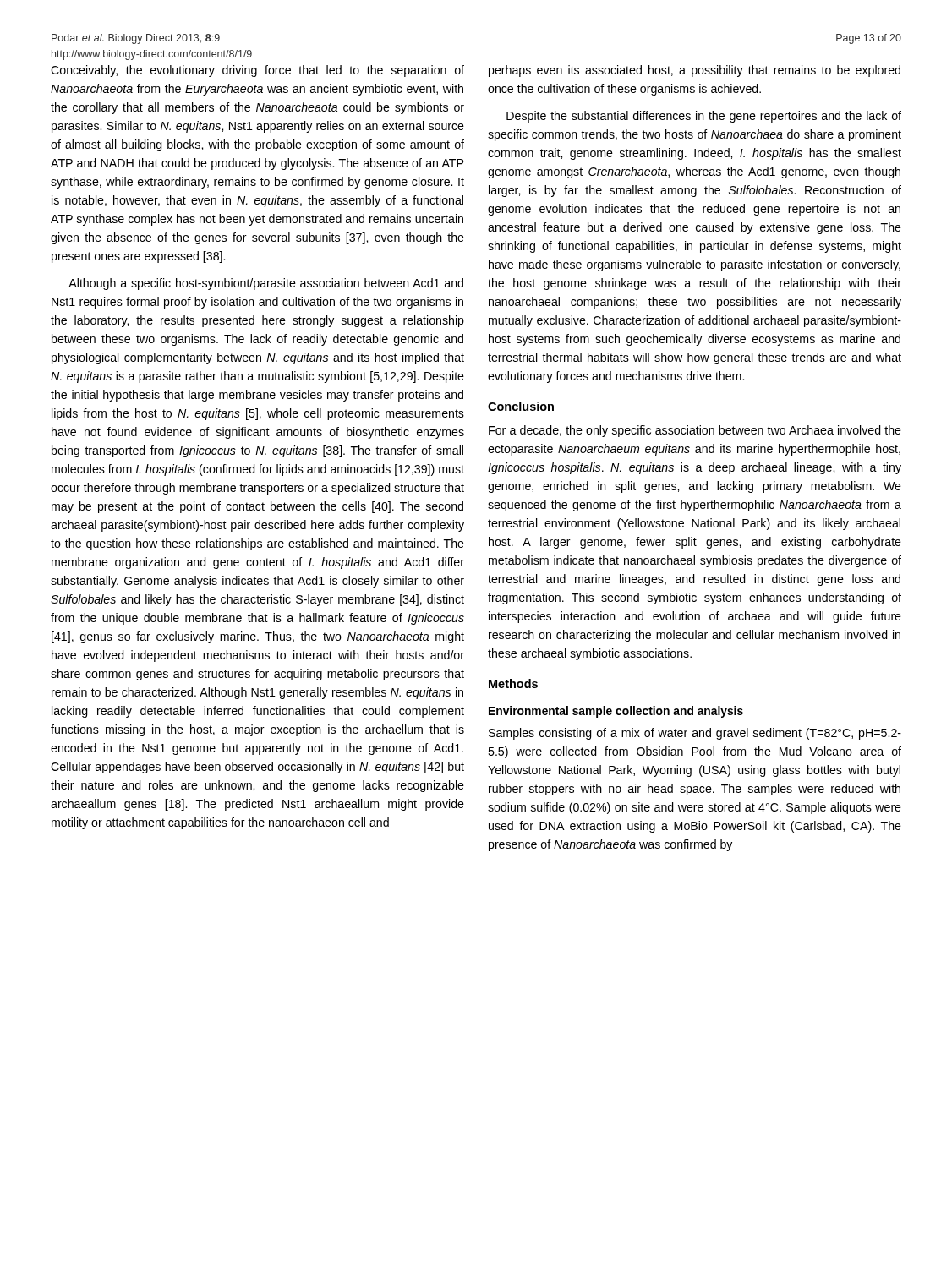952x1268 pixels.
Task: Find the passage starting "For a decade, the only"
Action: pos(695,542)
